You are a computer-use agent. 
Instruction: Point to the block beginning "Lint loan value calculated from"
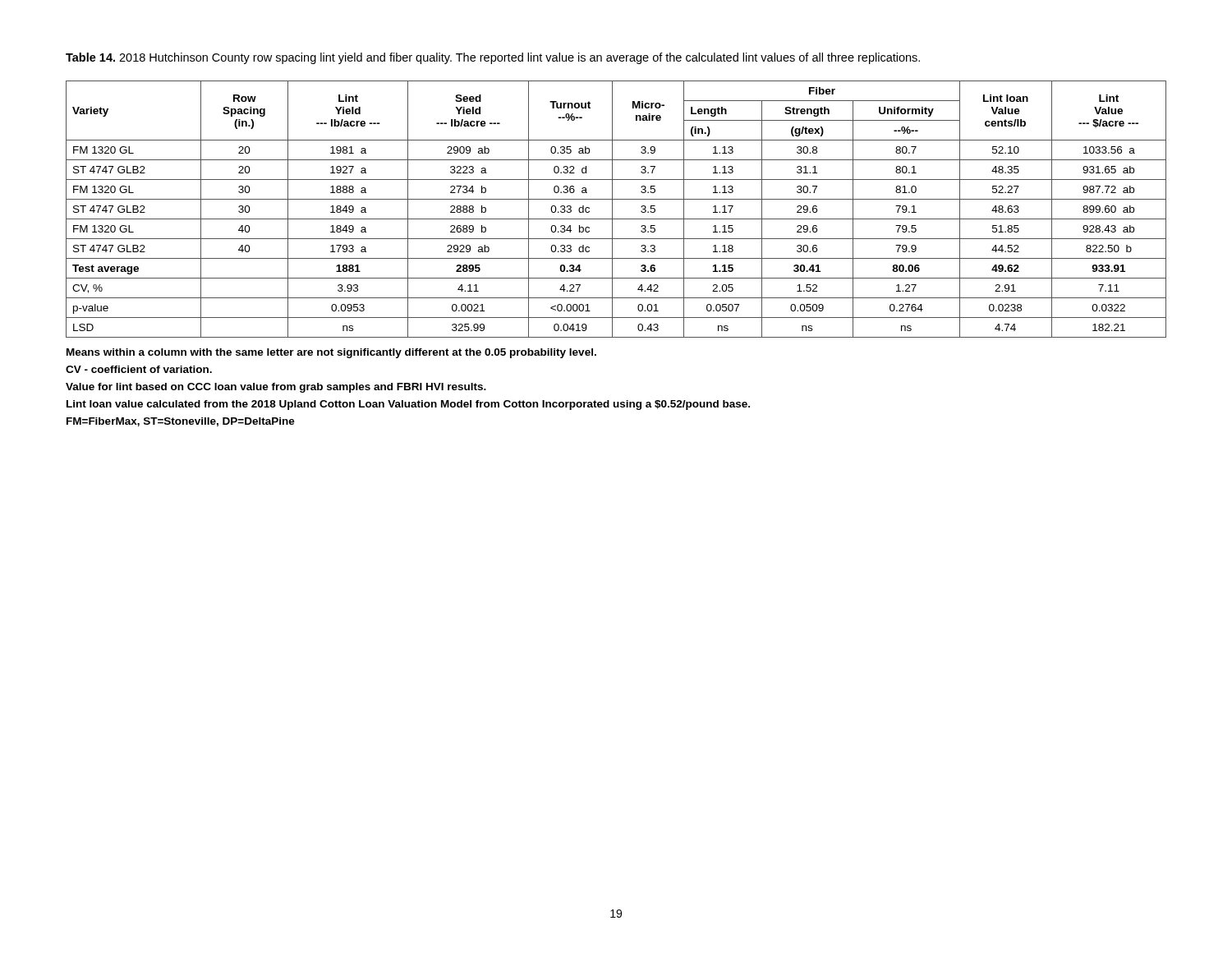tap(616, 405)
